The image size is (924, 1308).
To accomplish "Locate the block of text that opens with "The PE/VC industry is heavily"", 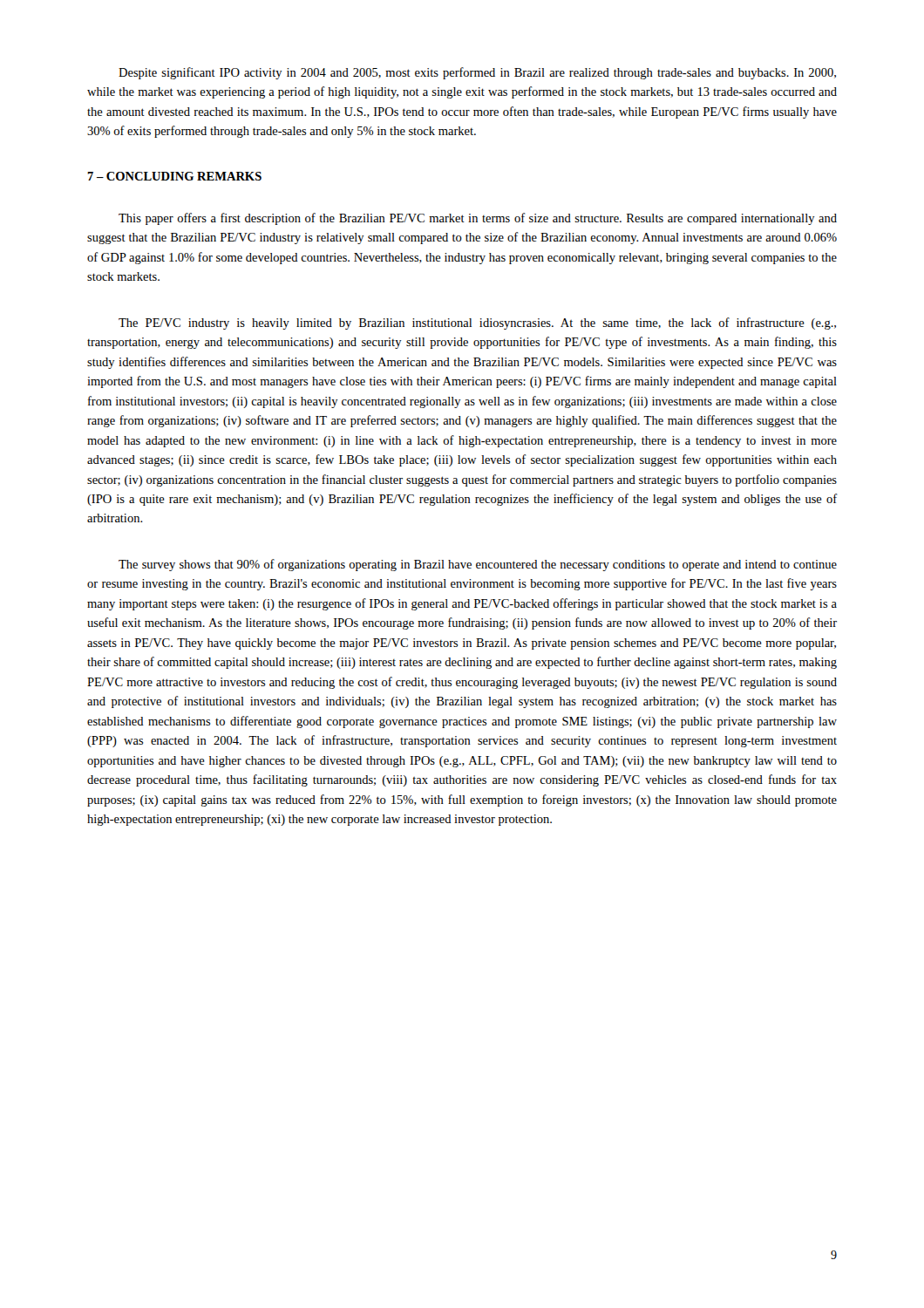I will tap(462, 420).
